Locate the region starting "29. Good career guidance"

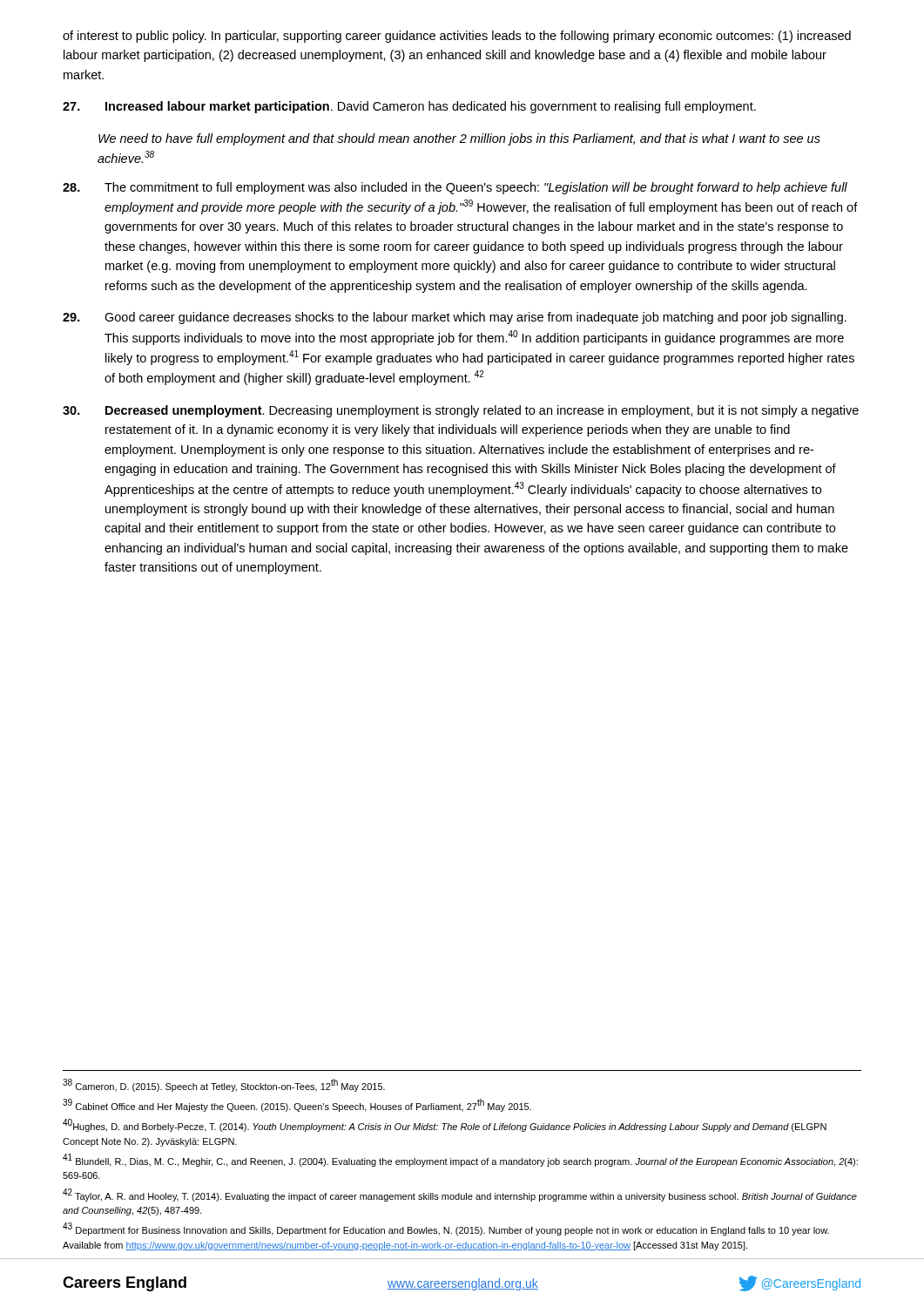(462, 348)
